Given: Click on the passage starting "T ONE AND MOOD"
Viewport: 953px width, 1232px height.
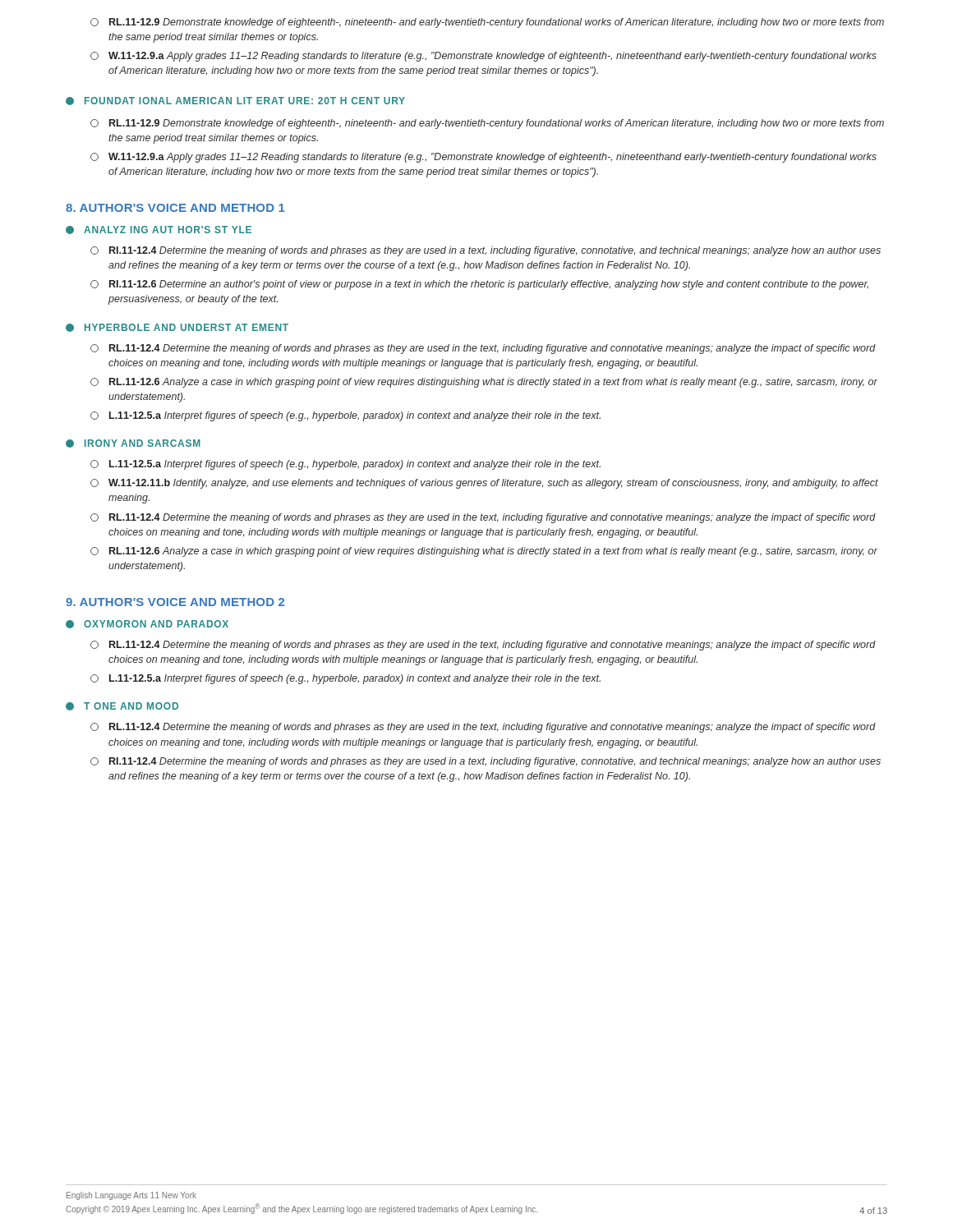Looking at the screenshot, I should coord(122,706).
